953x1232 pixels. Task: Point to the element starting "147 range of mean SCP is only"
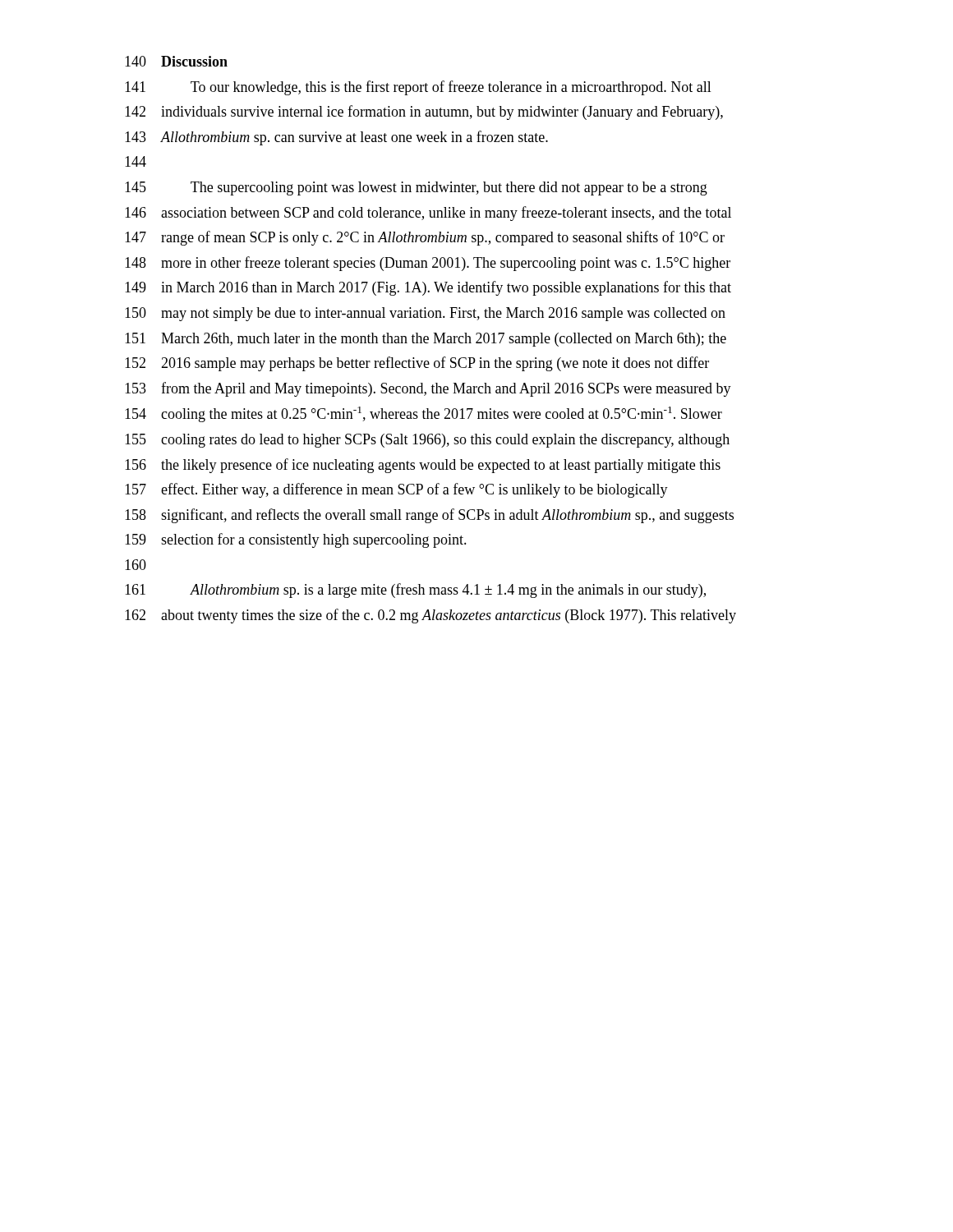pos(476,238)
